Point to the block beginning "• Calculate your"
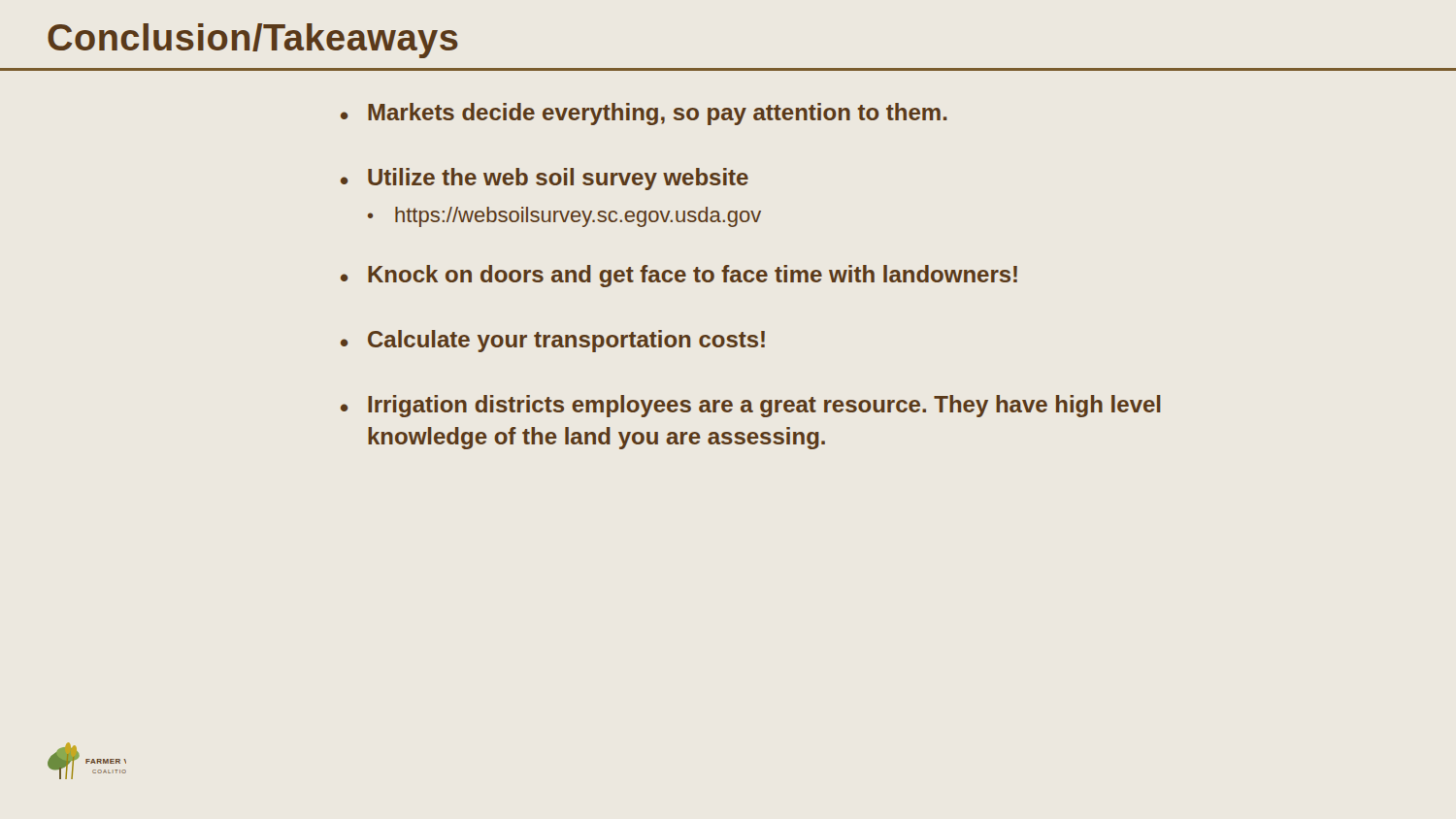Screen dimensions: 819x1456 553,341
